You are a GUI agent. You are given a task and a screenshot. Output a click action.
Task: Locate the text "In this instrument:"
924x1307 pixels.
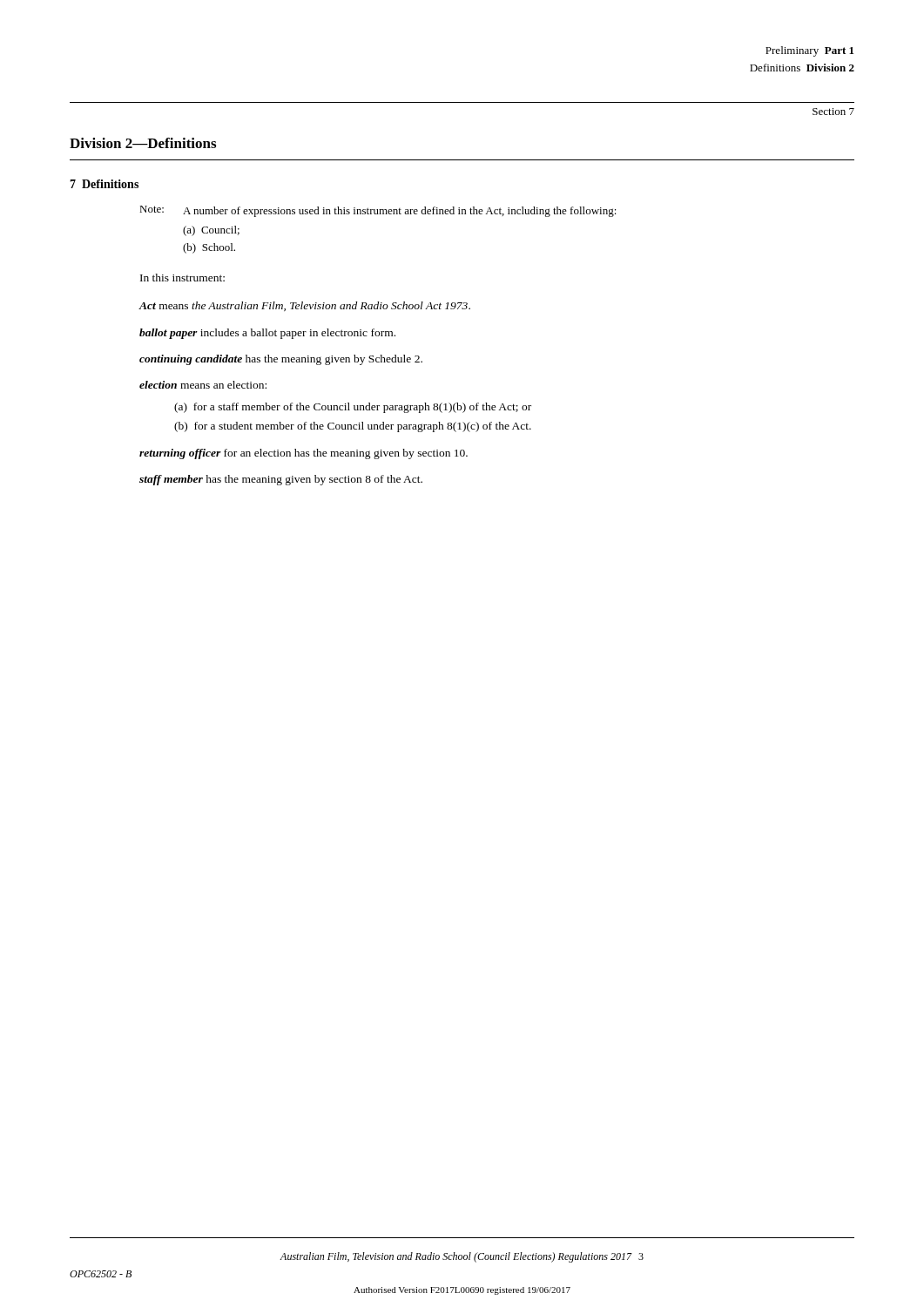click(x=182, y=278)
